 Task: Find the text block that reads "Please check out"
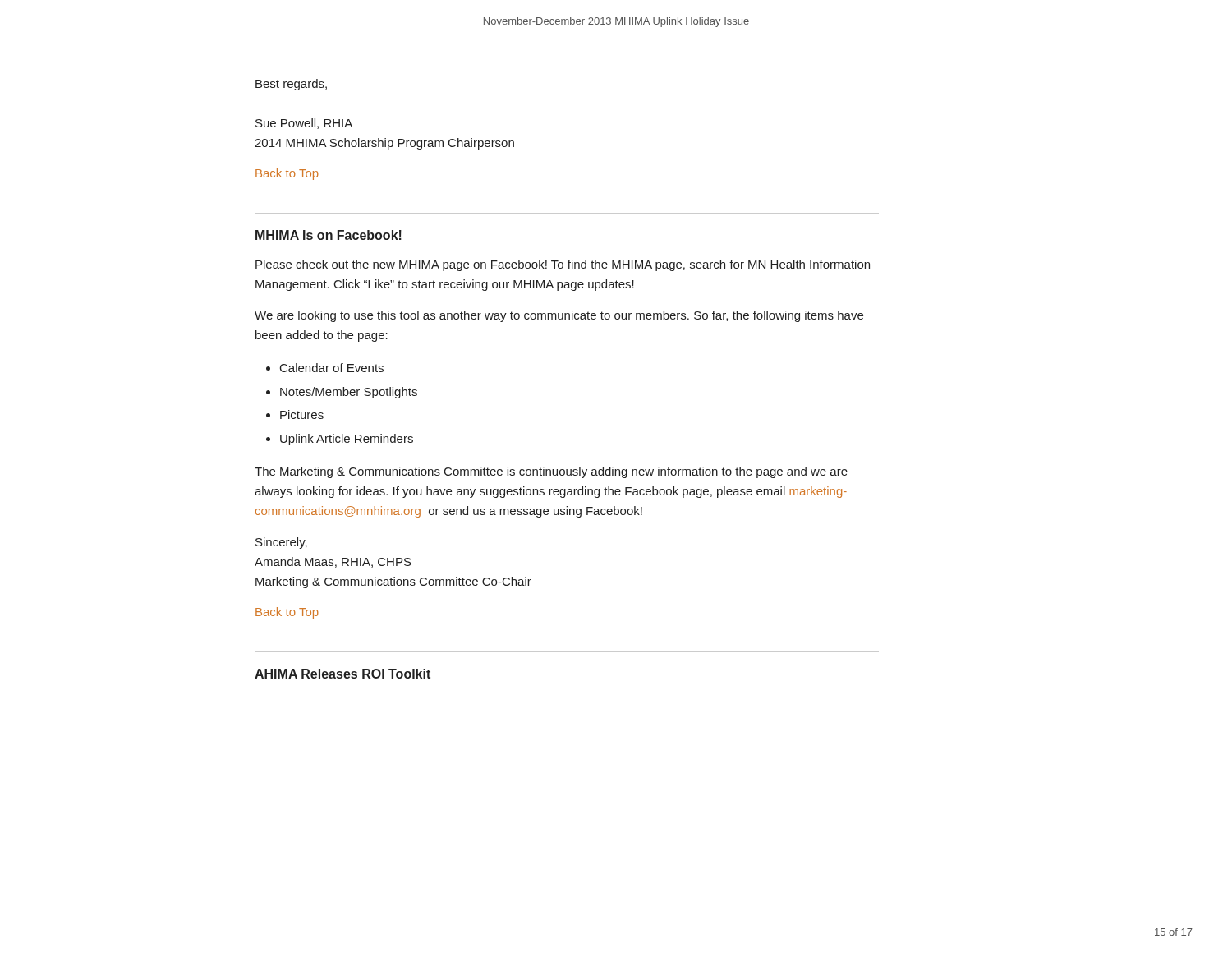pos(563,274)
